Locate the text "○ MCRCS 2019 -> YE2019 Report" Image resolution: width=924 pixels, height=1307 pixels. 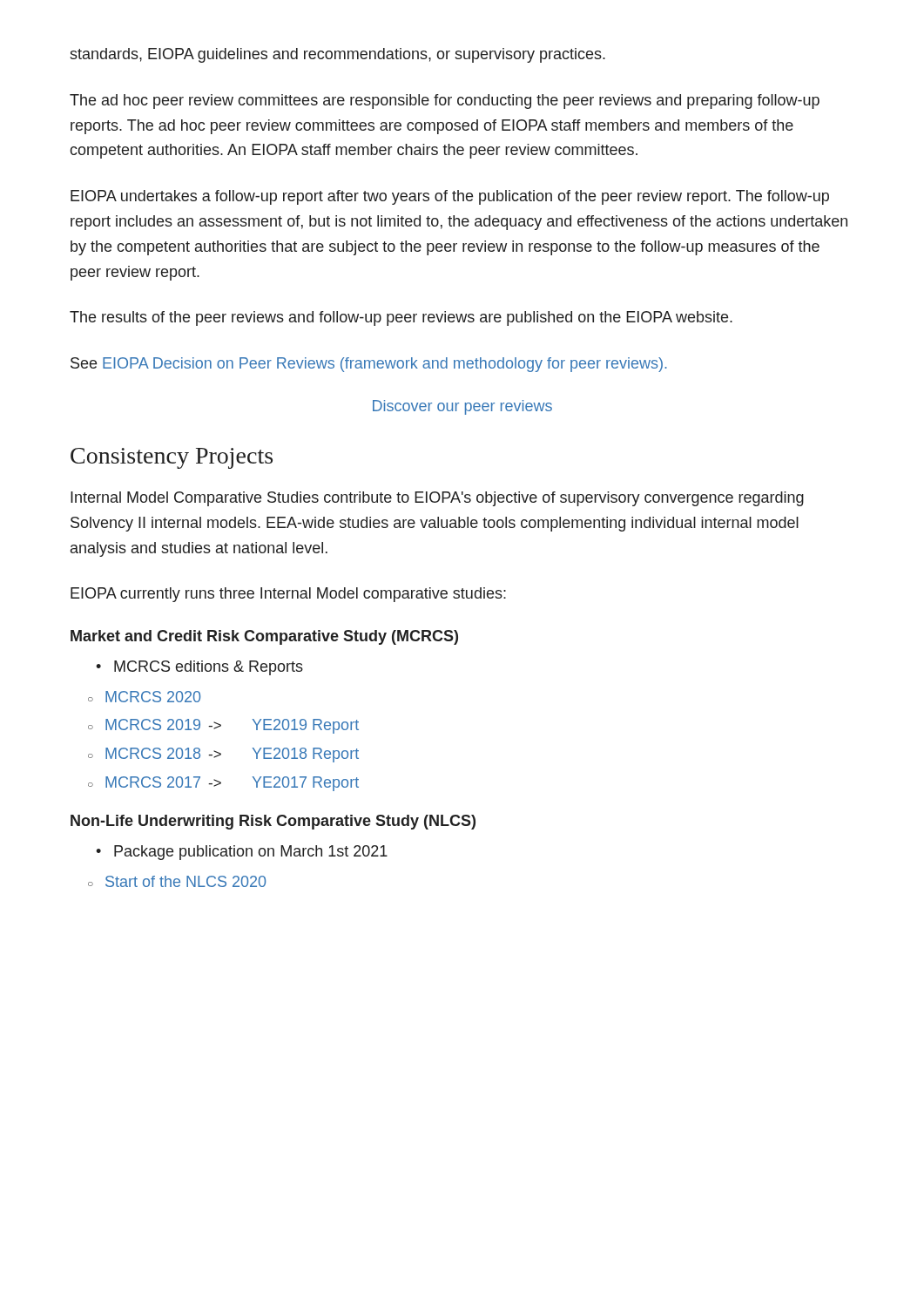(223, 726)
